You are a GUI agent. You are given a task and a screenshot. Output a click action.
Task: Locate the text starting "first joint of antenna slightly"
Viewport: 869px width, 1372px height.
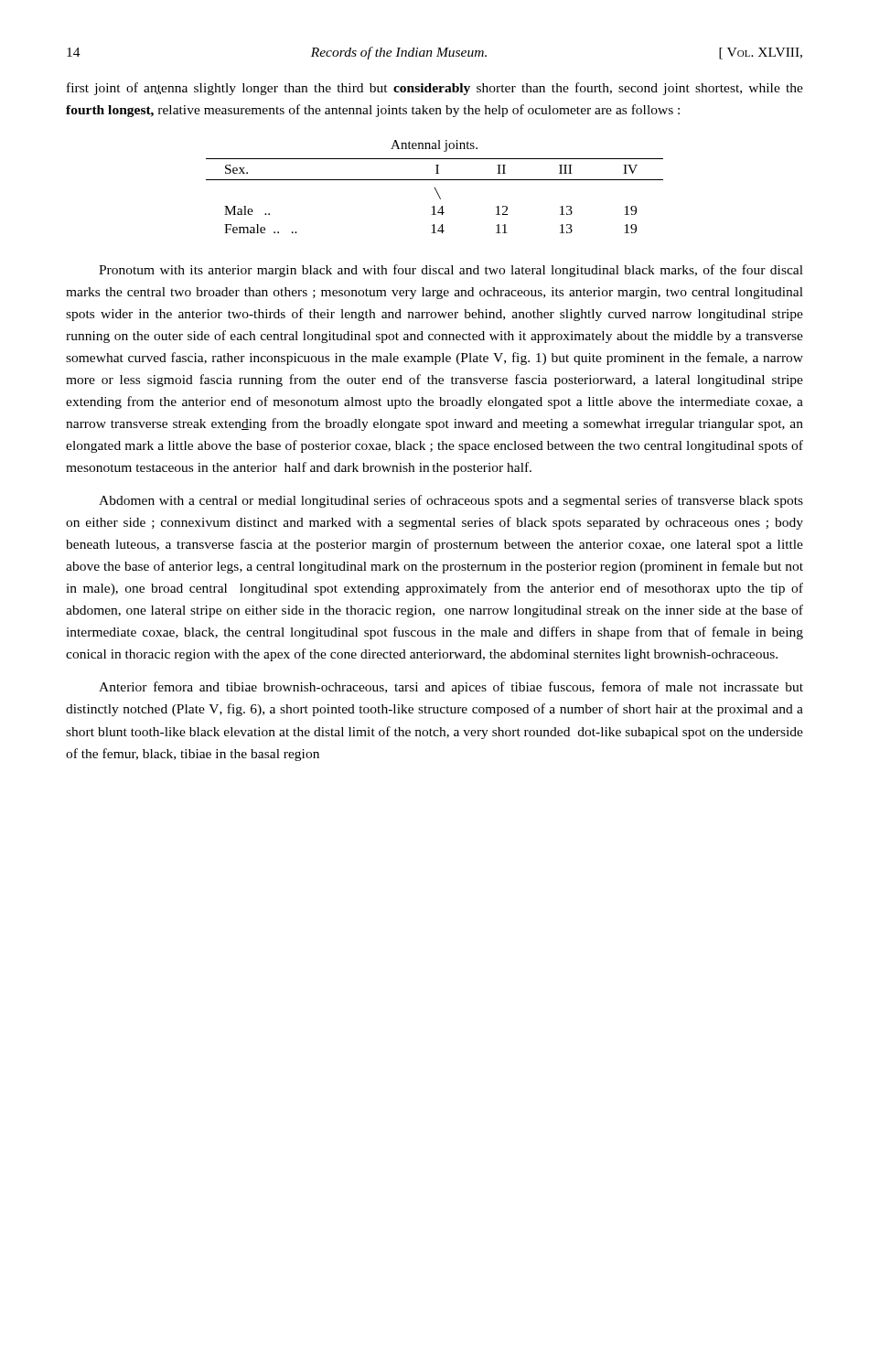coord(434,98)
